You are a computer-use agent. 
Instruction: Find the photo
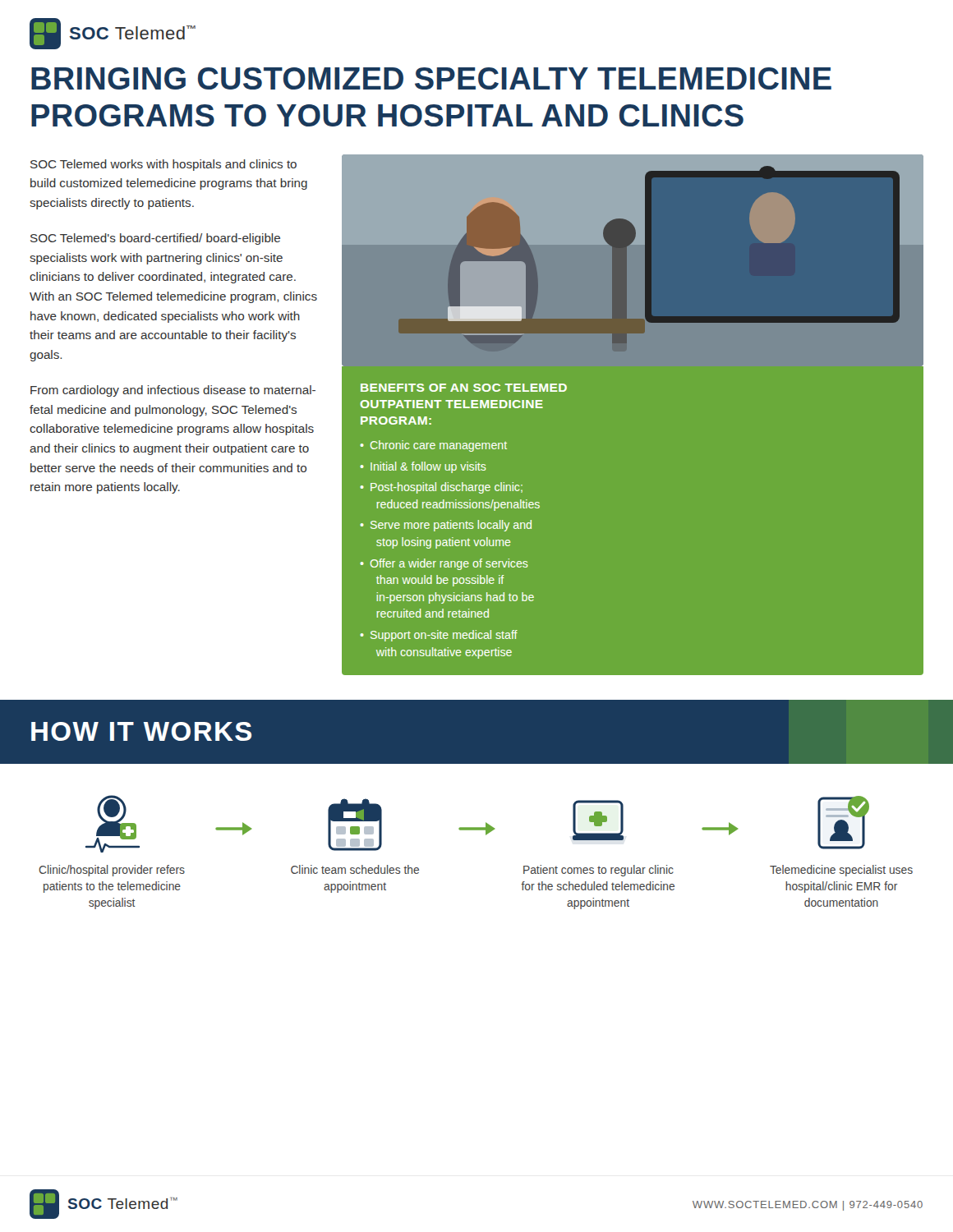[633, 260]
